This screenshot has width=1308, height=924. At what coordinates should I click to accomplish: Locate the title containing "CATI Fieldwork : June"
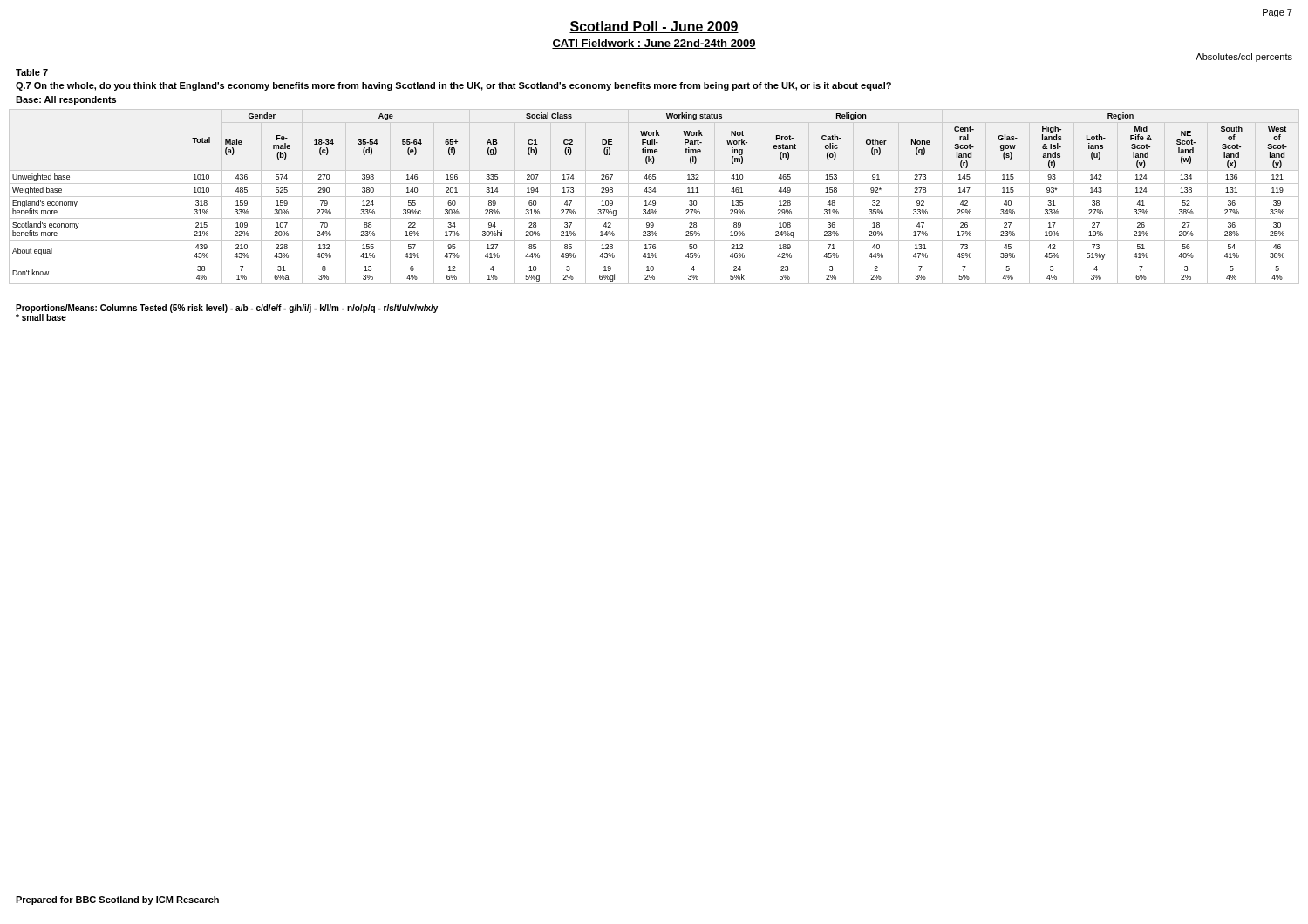[654, 43]
